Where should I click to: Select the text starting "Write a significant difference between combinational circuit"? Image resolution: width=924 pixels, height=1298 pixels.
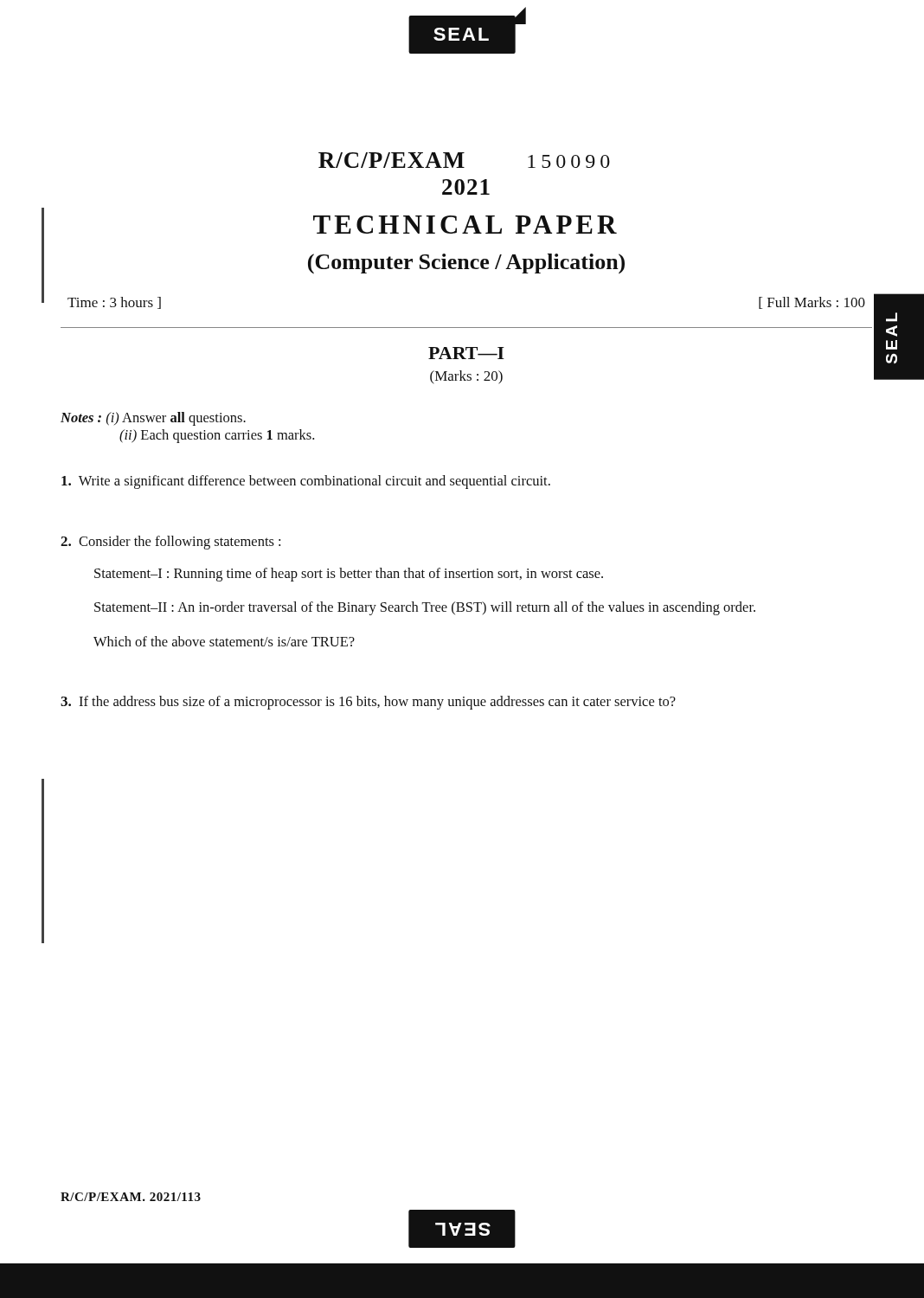pos(306,481)
